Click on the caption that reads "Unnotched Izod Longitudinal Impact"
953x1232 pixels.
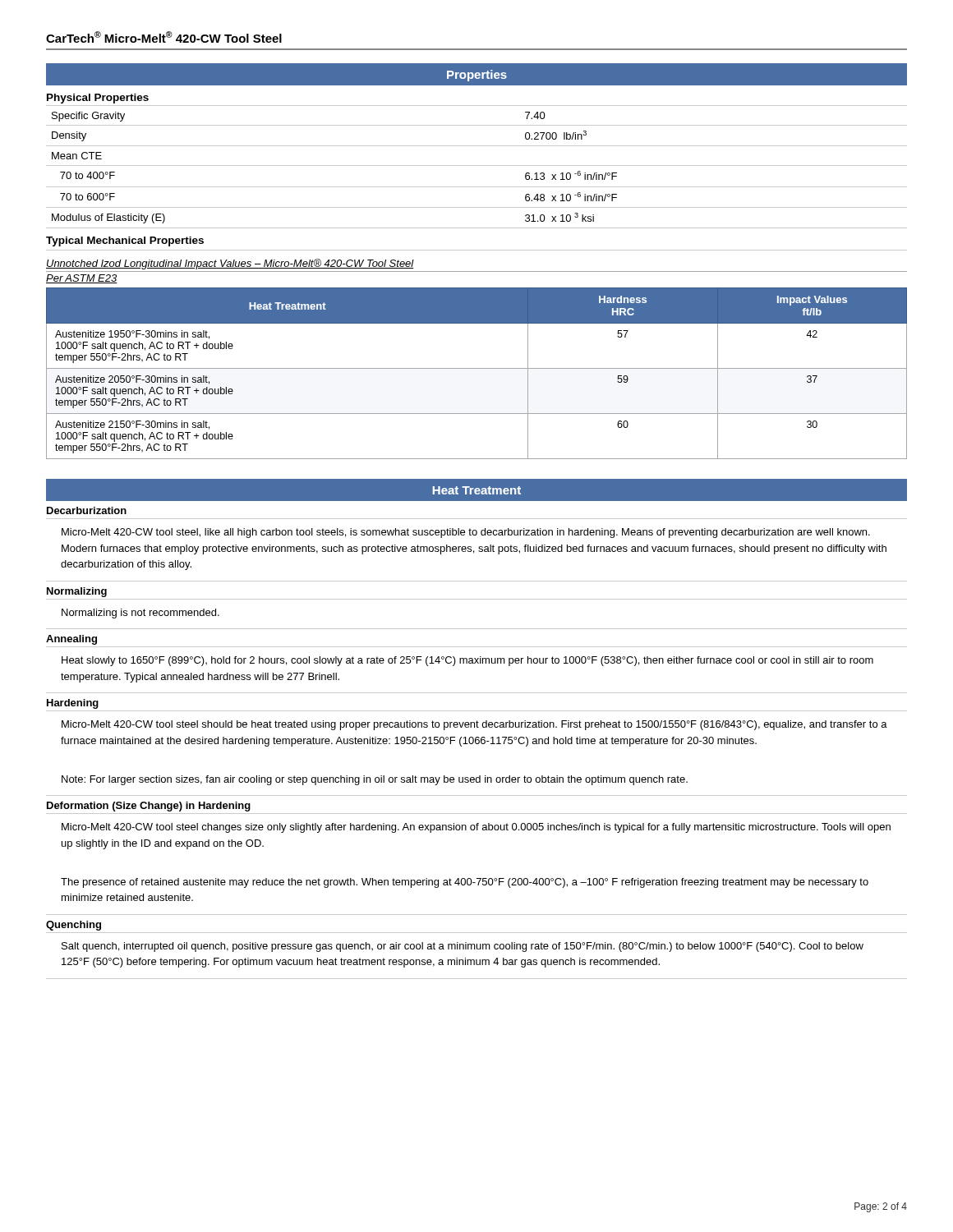click(x=476, y=269)
